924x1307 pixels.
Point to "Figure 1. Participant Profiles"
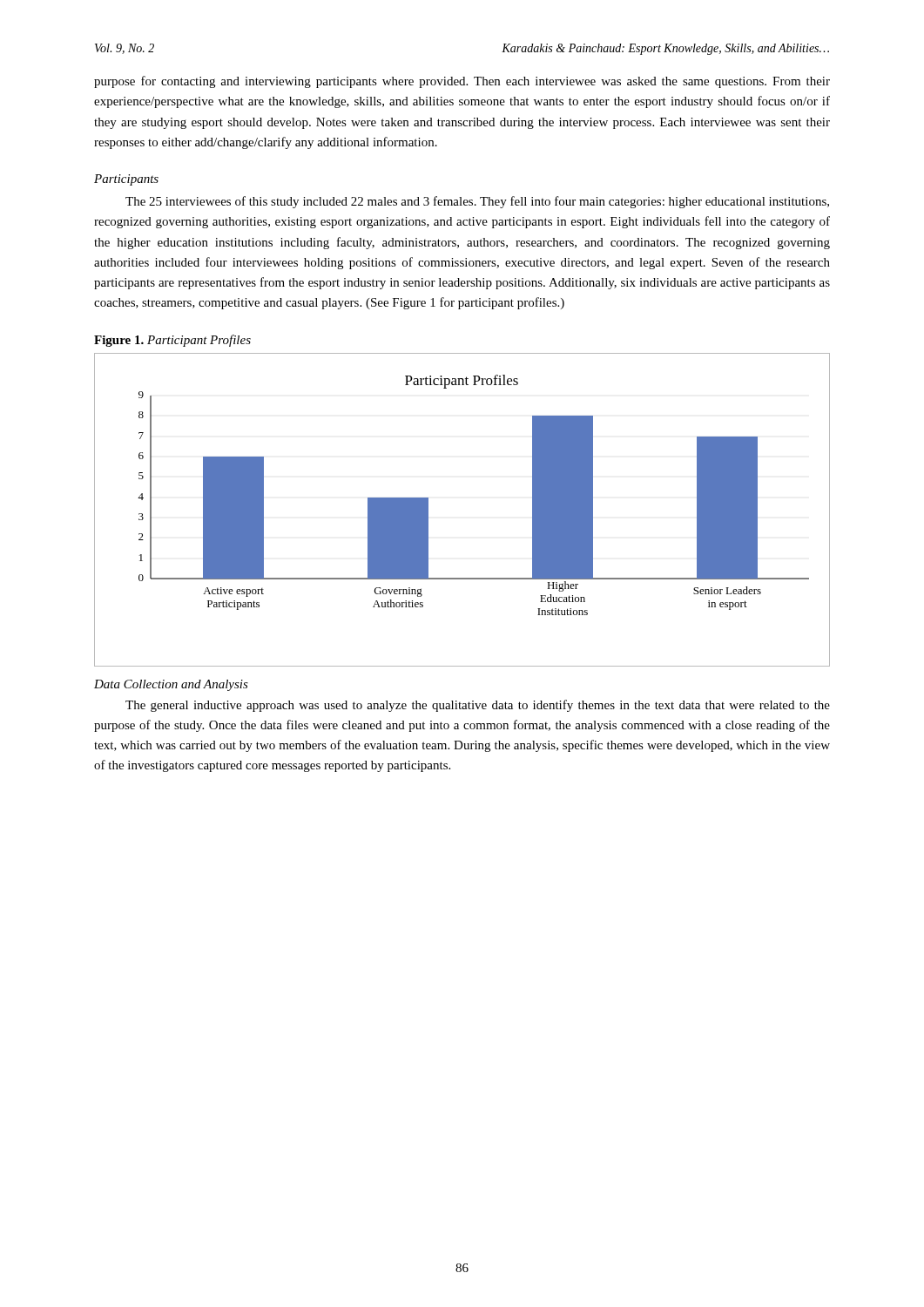pyautogui.click(x=172, y=339)
